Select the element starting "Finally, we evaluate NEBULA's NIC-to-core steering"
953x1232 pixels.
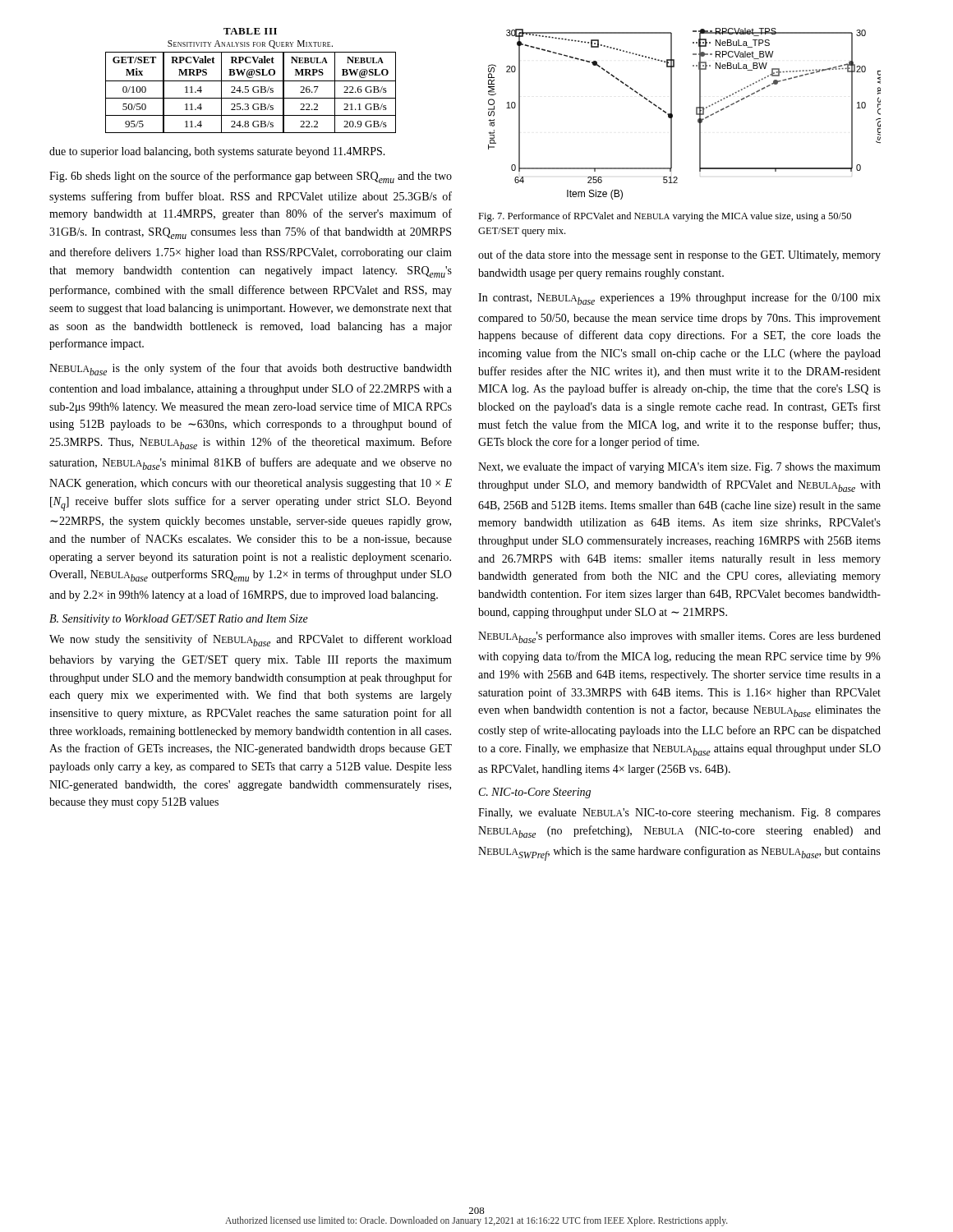(x=679, y=834)
